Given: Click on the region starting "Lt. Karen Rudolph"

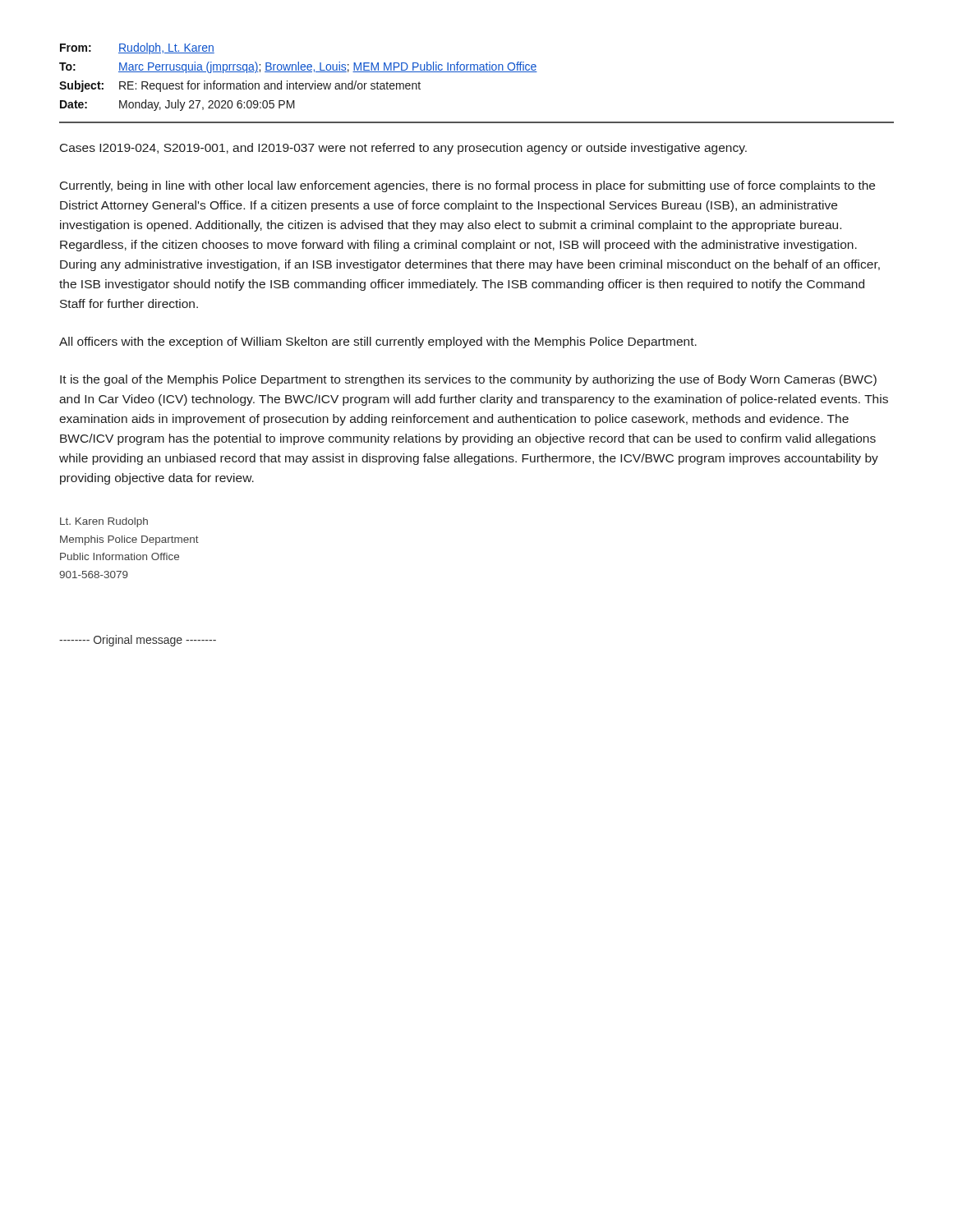Looking at the screenshot, I should coord(129,548).
